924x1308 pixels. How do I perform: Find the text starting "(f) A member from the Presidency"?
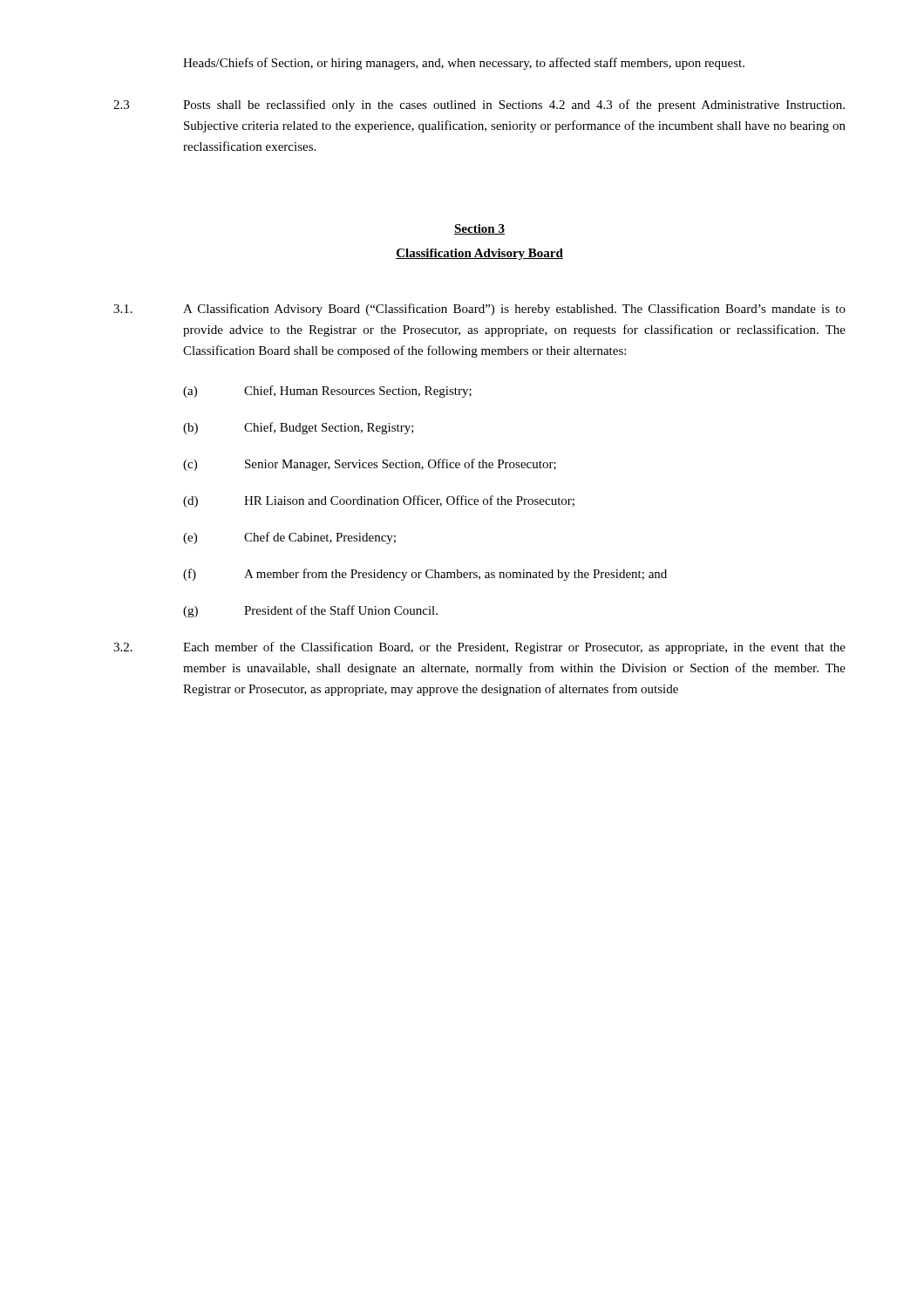click(x=514, y=574)
